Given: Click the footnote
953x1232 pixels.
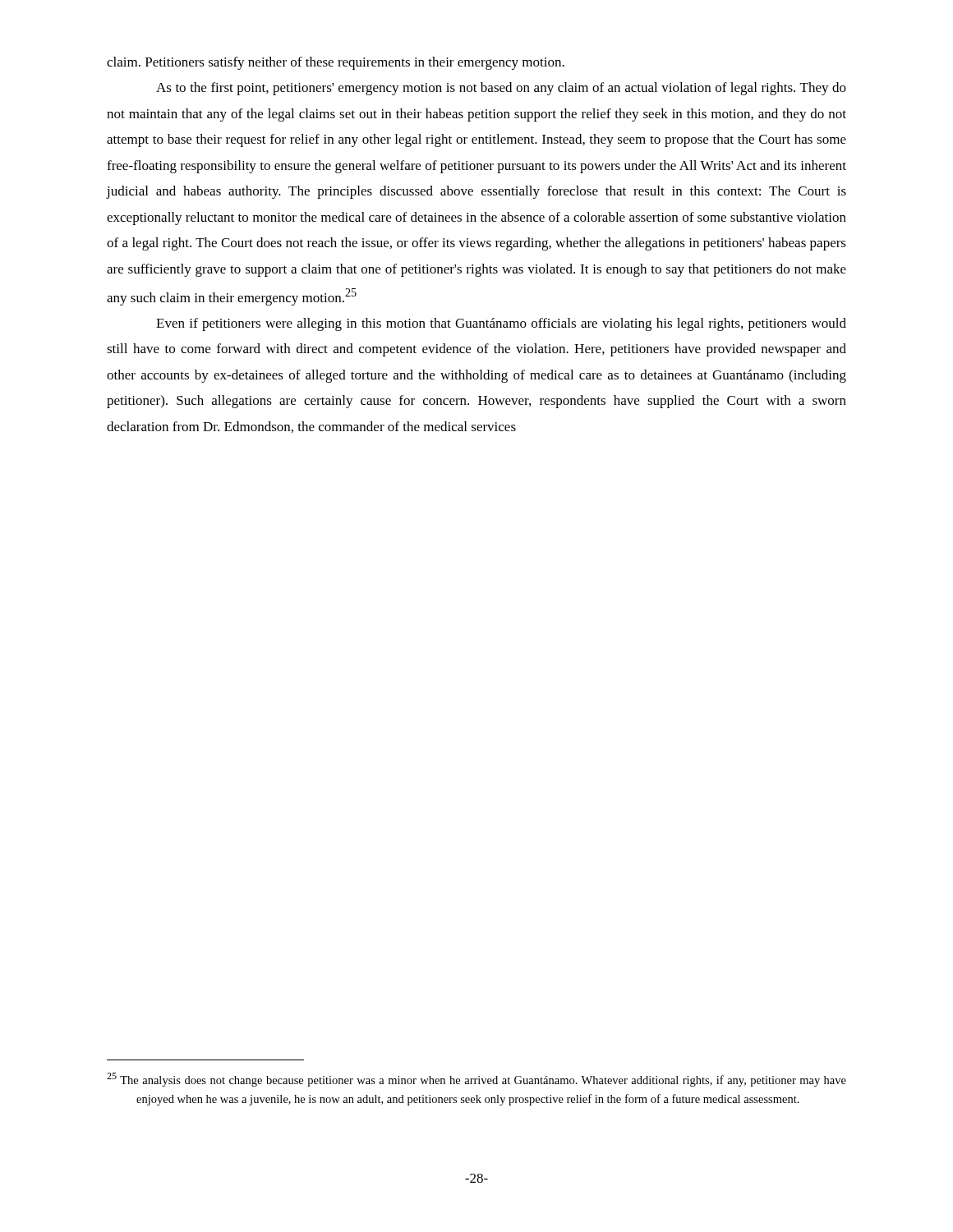Looking at the screenshot, I should [476, 1089].
